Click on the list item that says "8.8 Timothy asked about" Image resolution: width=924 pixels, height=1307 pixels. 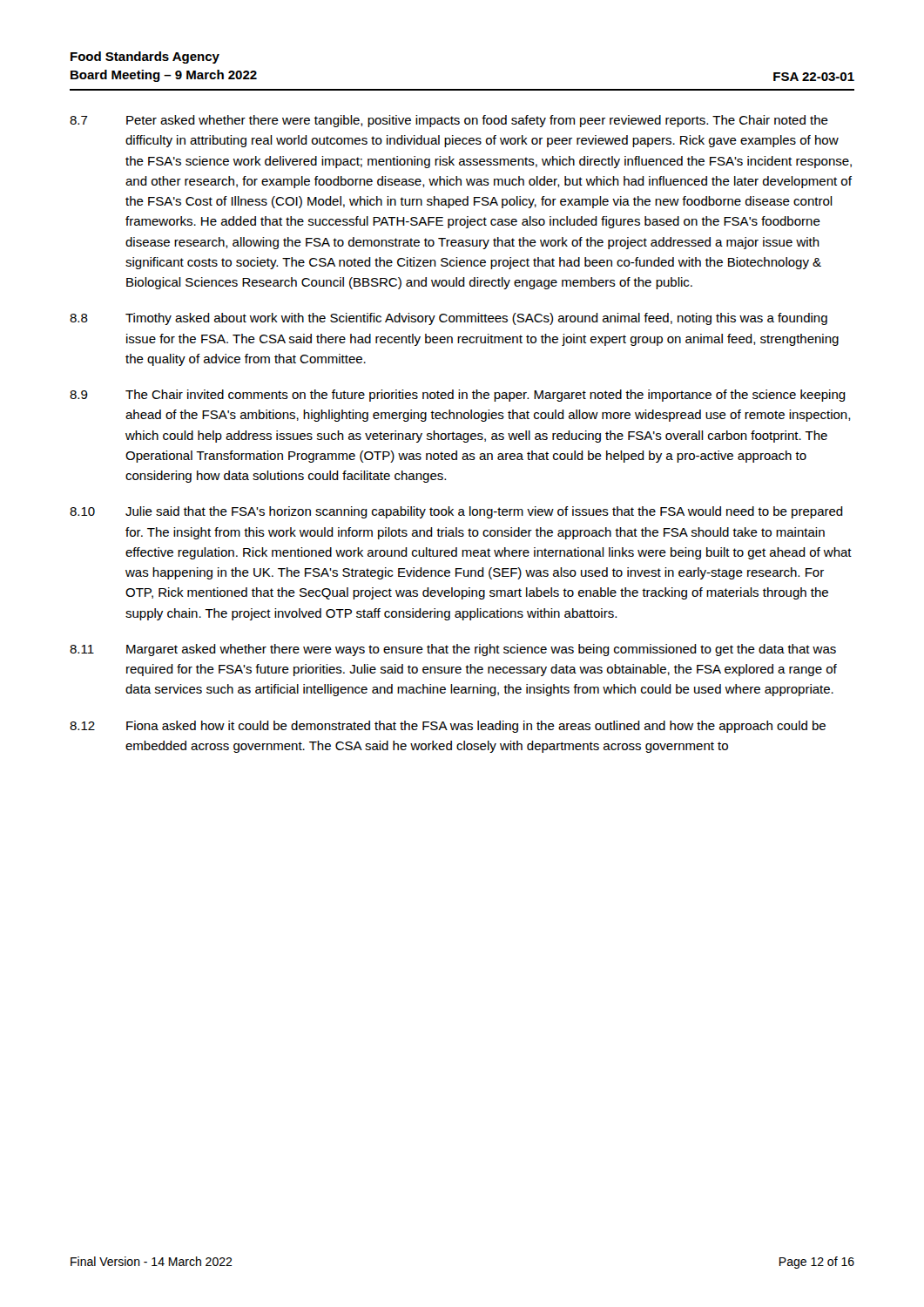[x=462, y=338]
